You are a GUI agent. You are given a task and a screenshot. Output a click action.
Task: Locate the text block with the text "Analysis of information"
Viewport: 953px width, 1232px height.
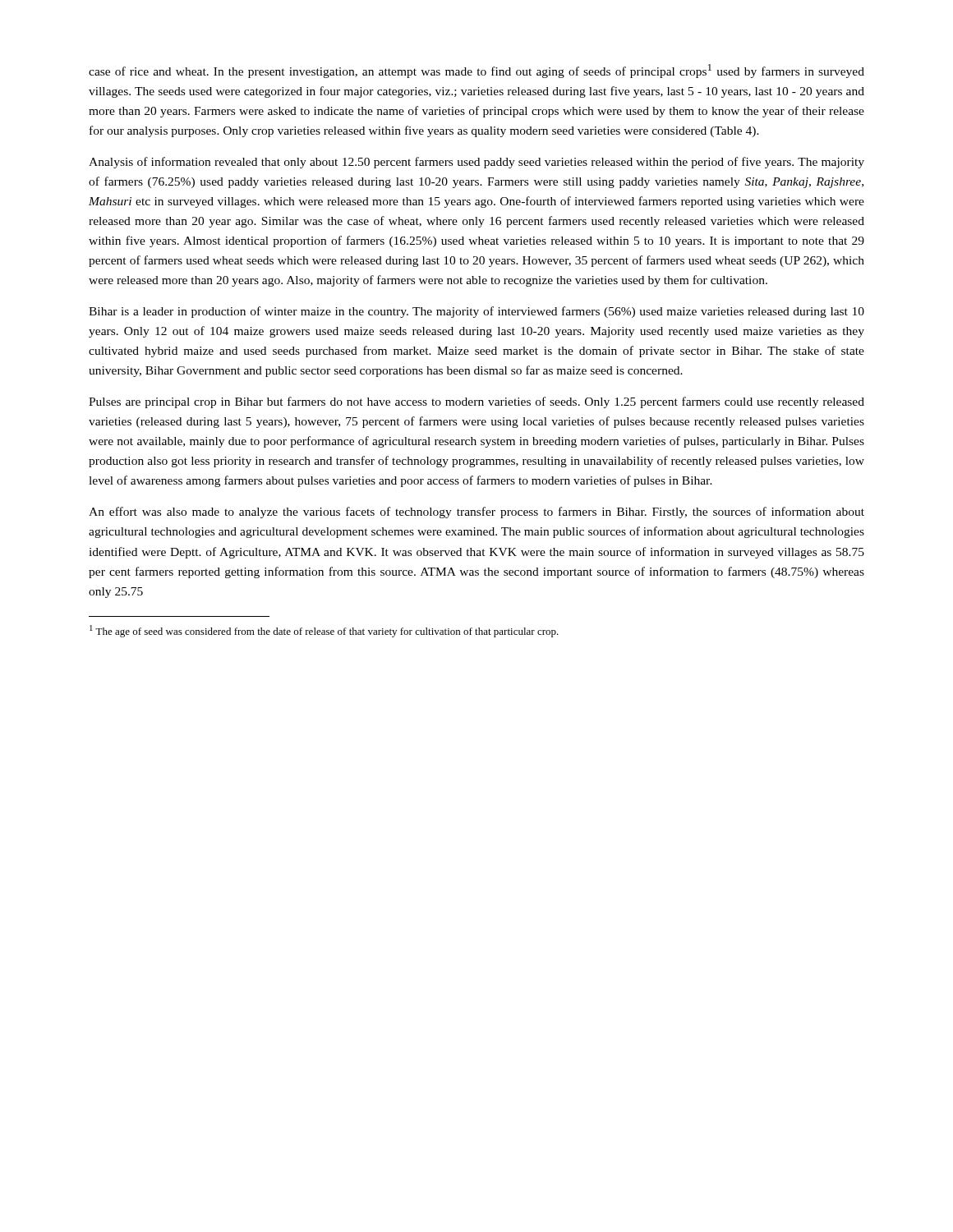pos(476,221)
